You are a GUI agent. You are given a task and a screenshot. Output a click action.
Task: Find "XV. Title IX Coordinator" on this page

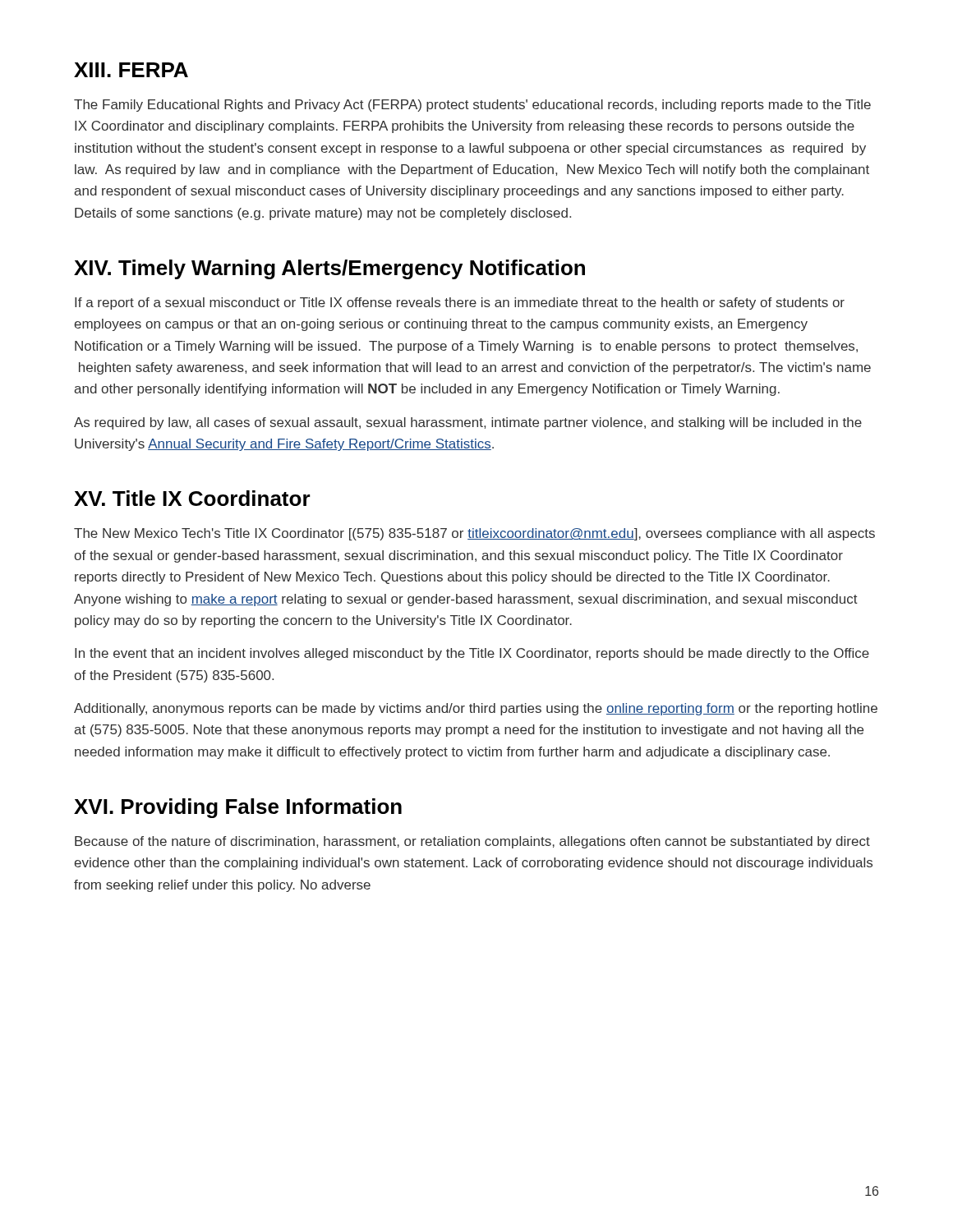point(192,498)
